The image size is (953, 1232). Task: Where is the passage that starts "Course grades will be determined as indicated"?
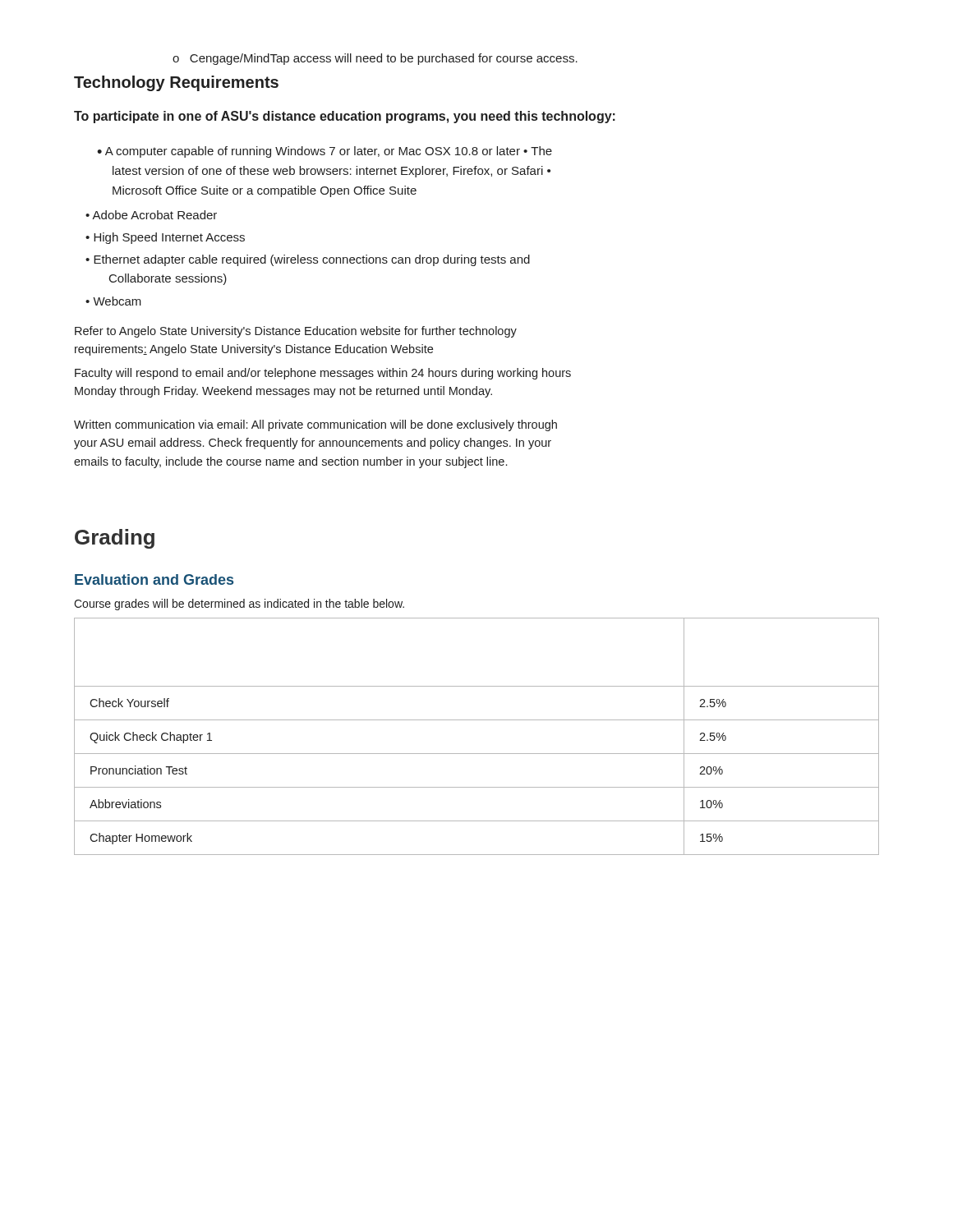click(x=240, y=604)
